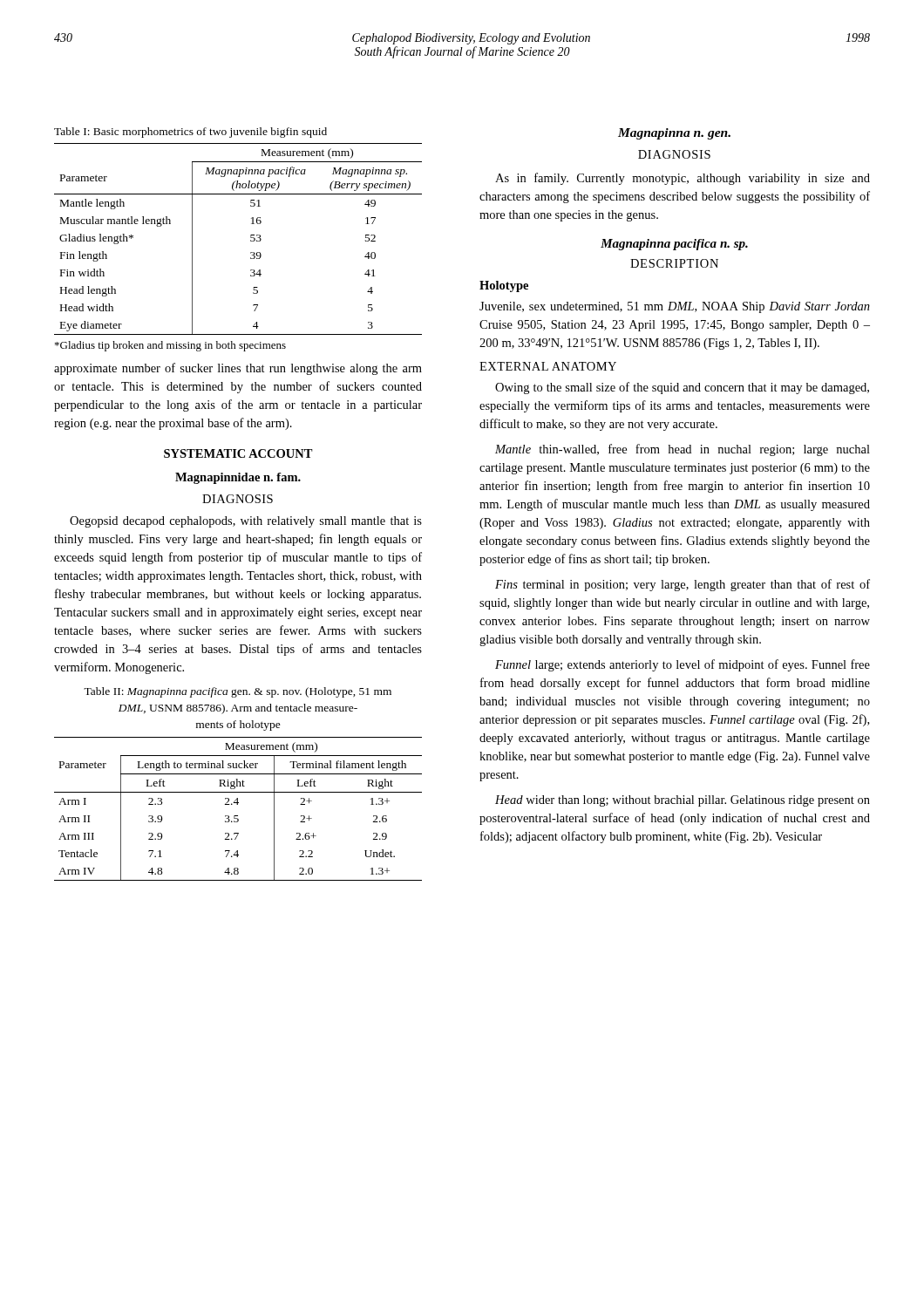Screen dimensions: 1308x924
Task: Select the title that says "Magnapinna n. gen."
Action: (x=675, y=132)
